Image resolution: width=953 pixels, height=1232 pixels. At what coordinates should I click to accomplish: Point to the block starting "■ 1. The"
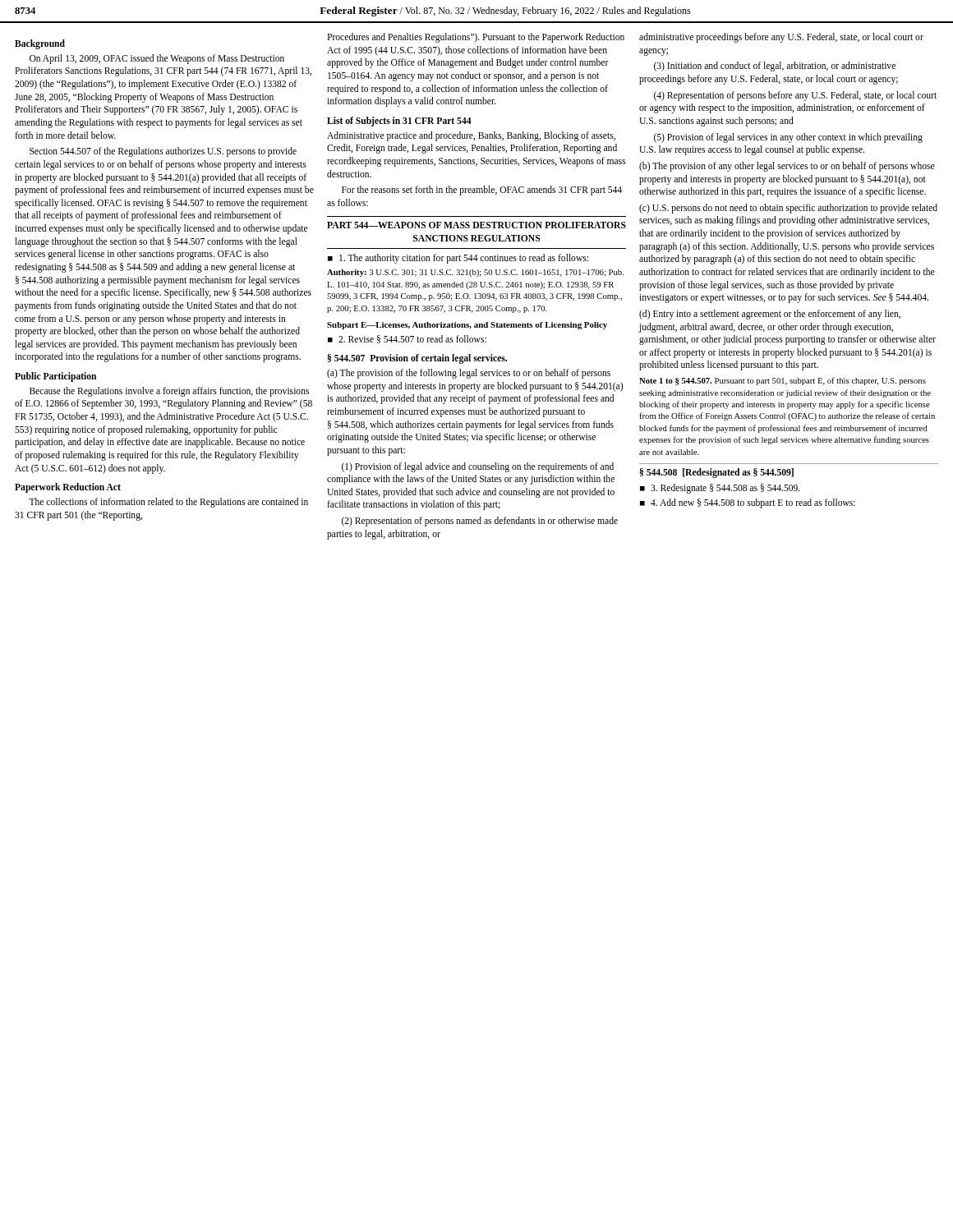tap(458, 258)
